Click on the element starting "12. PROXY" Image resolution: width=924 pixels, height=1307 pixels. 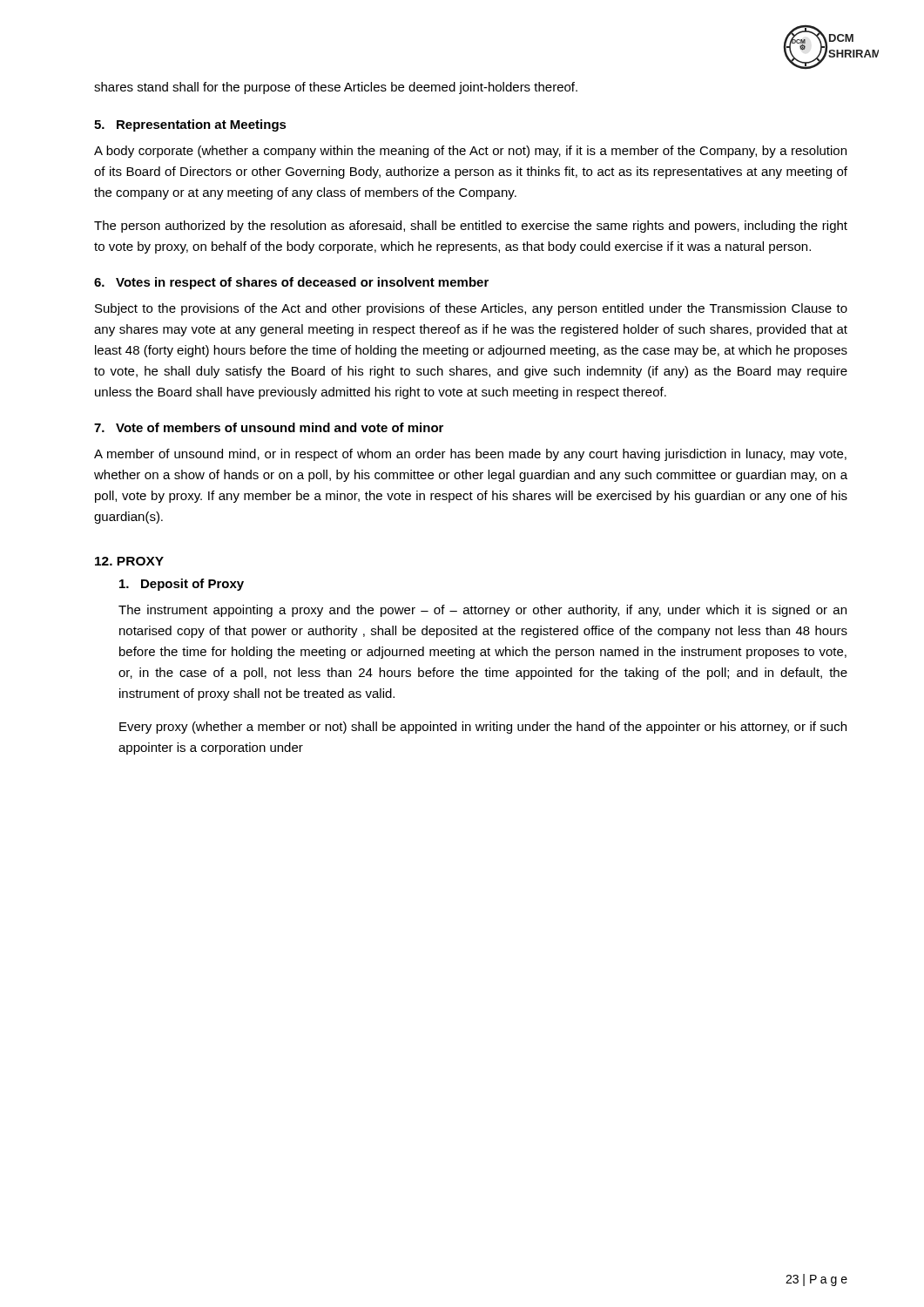pos(129,561)
